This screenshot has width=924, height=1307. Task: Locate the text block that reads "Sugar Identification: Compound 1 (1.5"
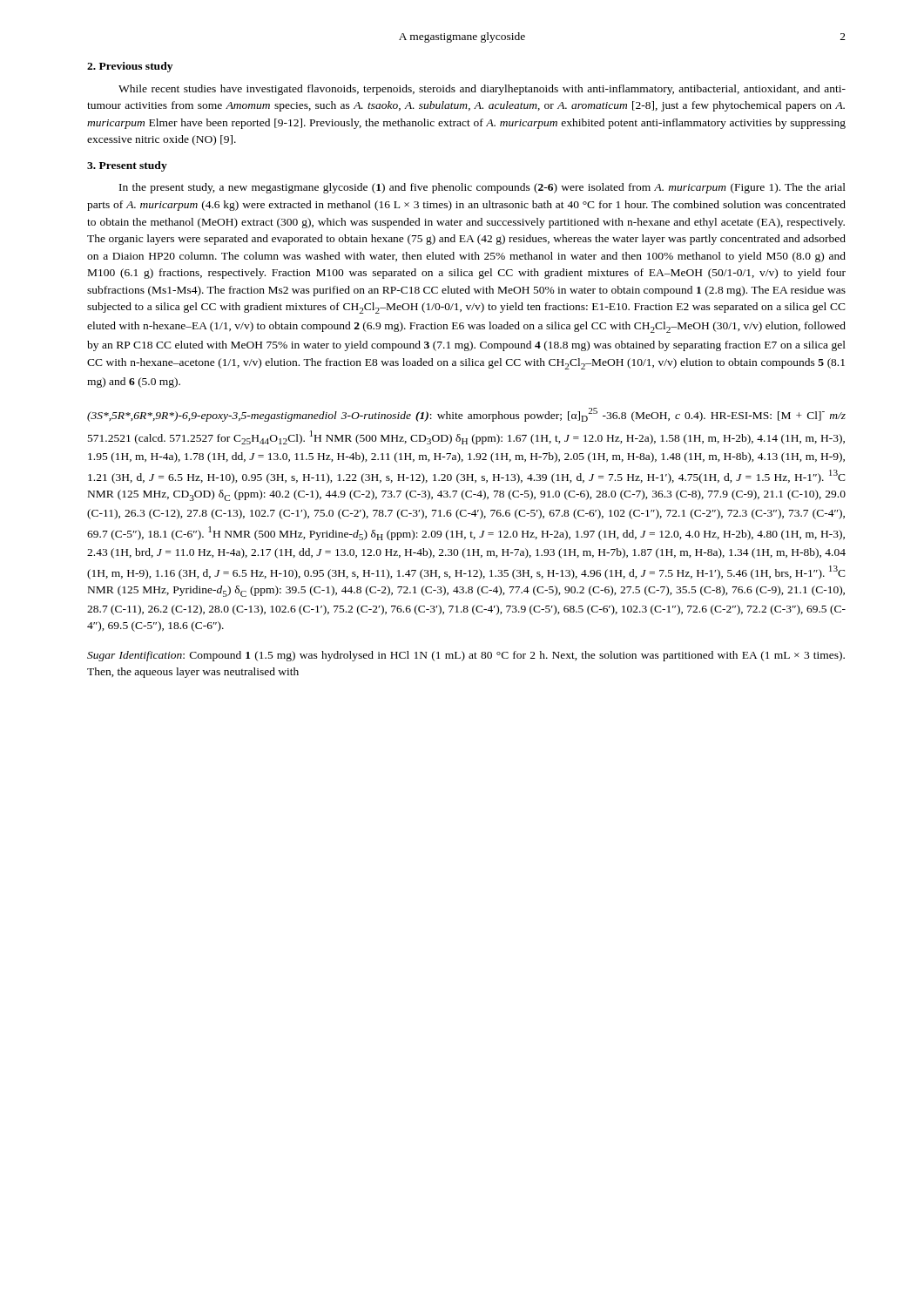466,663
